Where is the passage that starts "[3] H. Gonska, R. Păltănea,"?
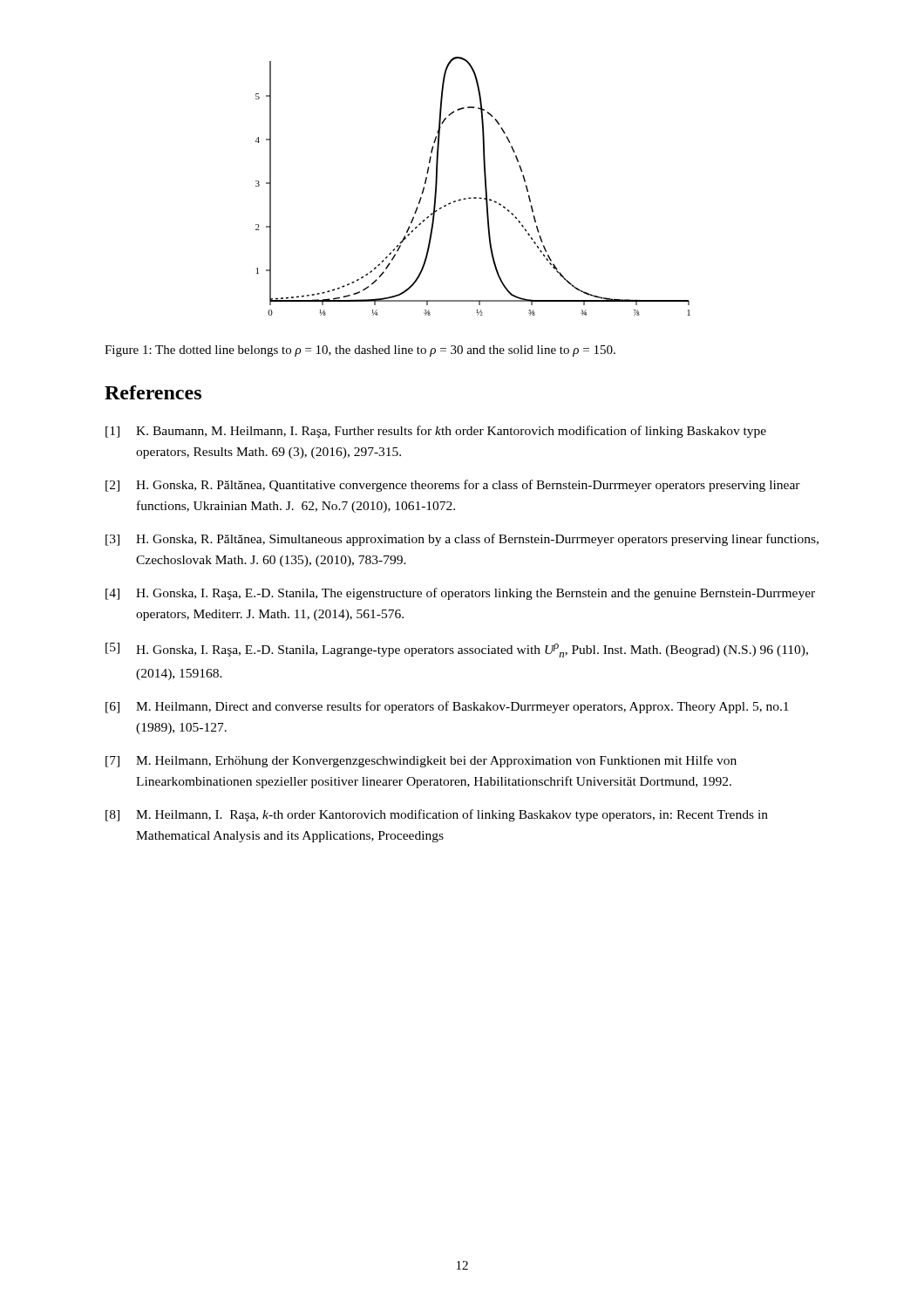The image size is (924, 1308). [x=462, y=549]
